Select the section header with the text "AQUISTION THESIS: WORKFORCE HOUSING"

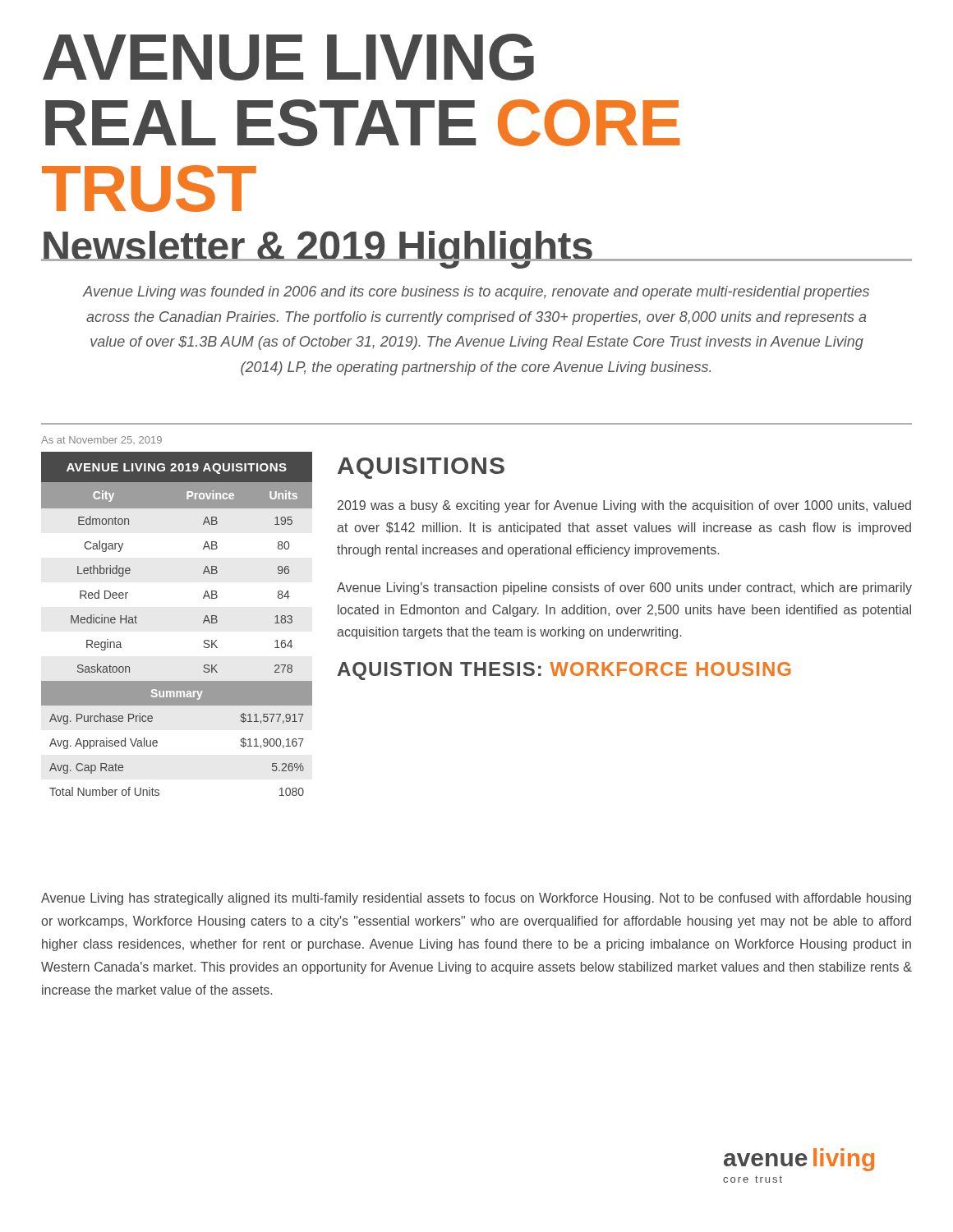[565, 669]
